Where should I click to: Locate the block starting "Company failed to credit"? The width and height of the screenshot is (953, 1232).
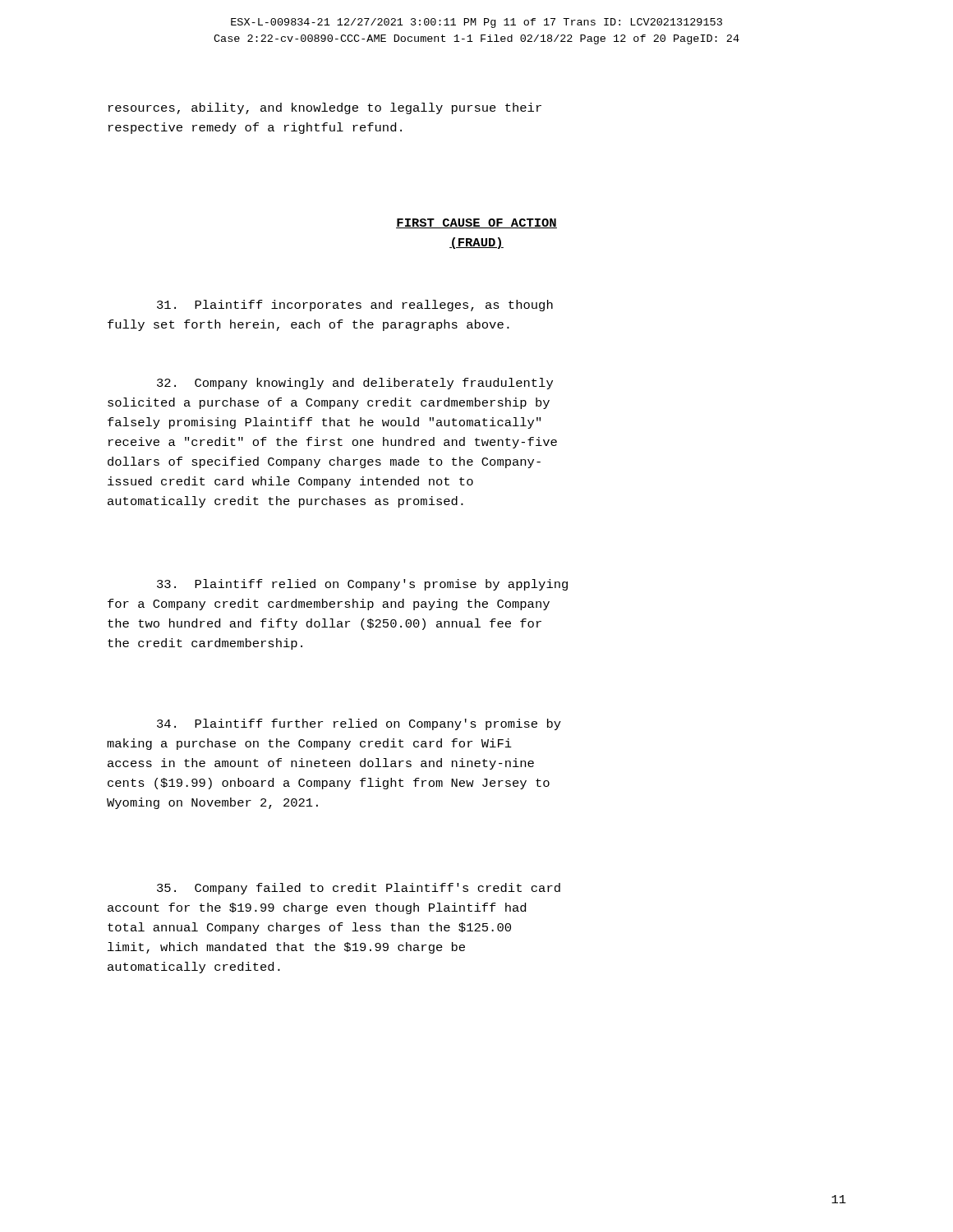click(x=334, y=928)
